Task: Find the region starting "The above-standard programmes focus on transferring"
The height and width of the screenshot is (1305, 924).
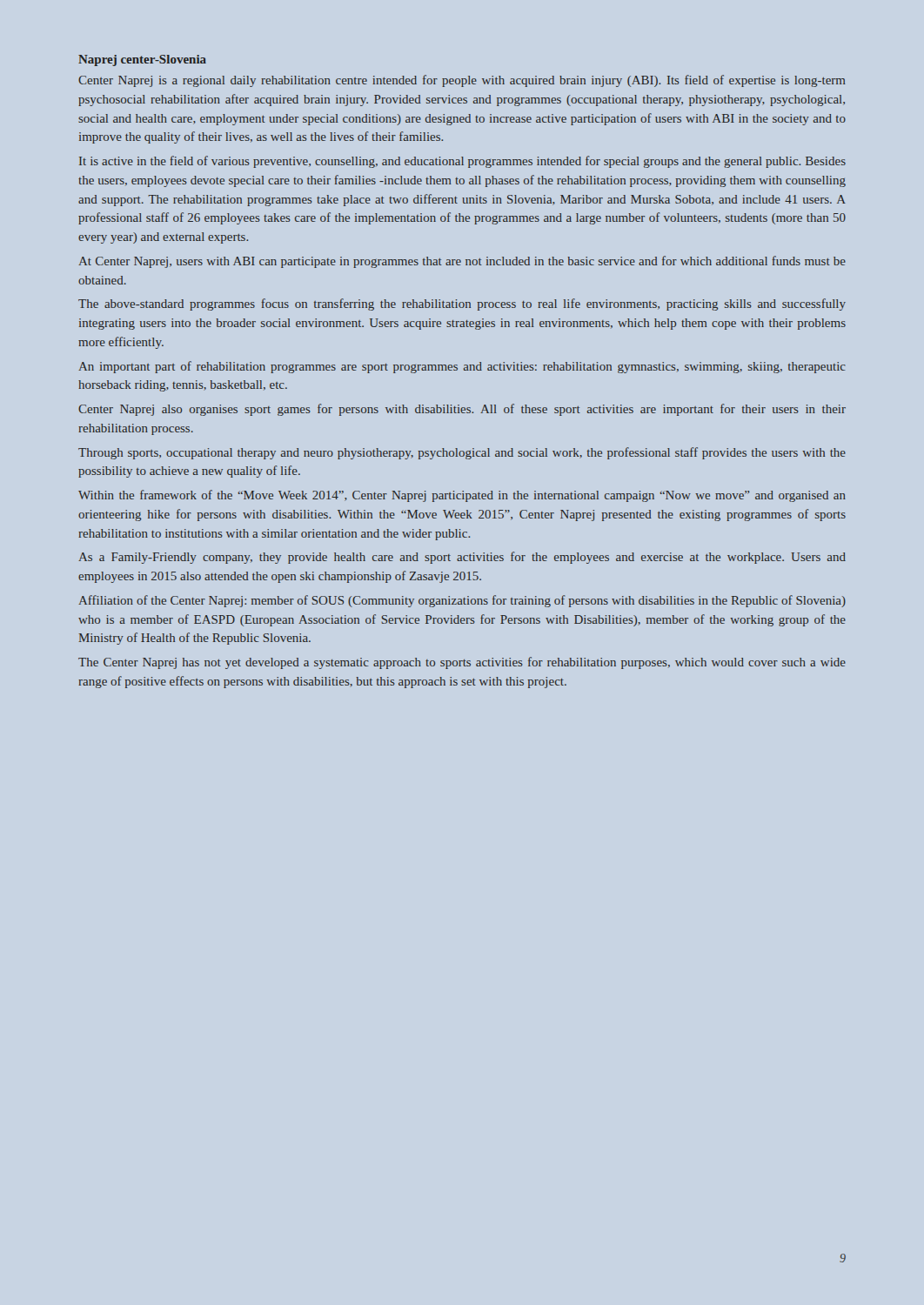Action: [x=462, y=323]
